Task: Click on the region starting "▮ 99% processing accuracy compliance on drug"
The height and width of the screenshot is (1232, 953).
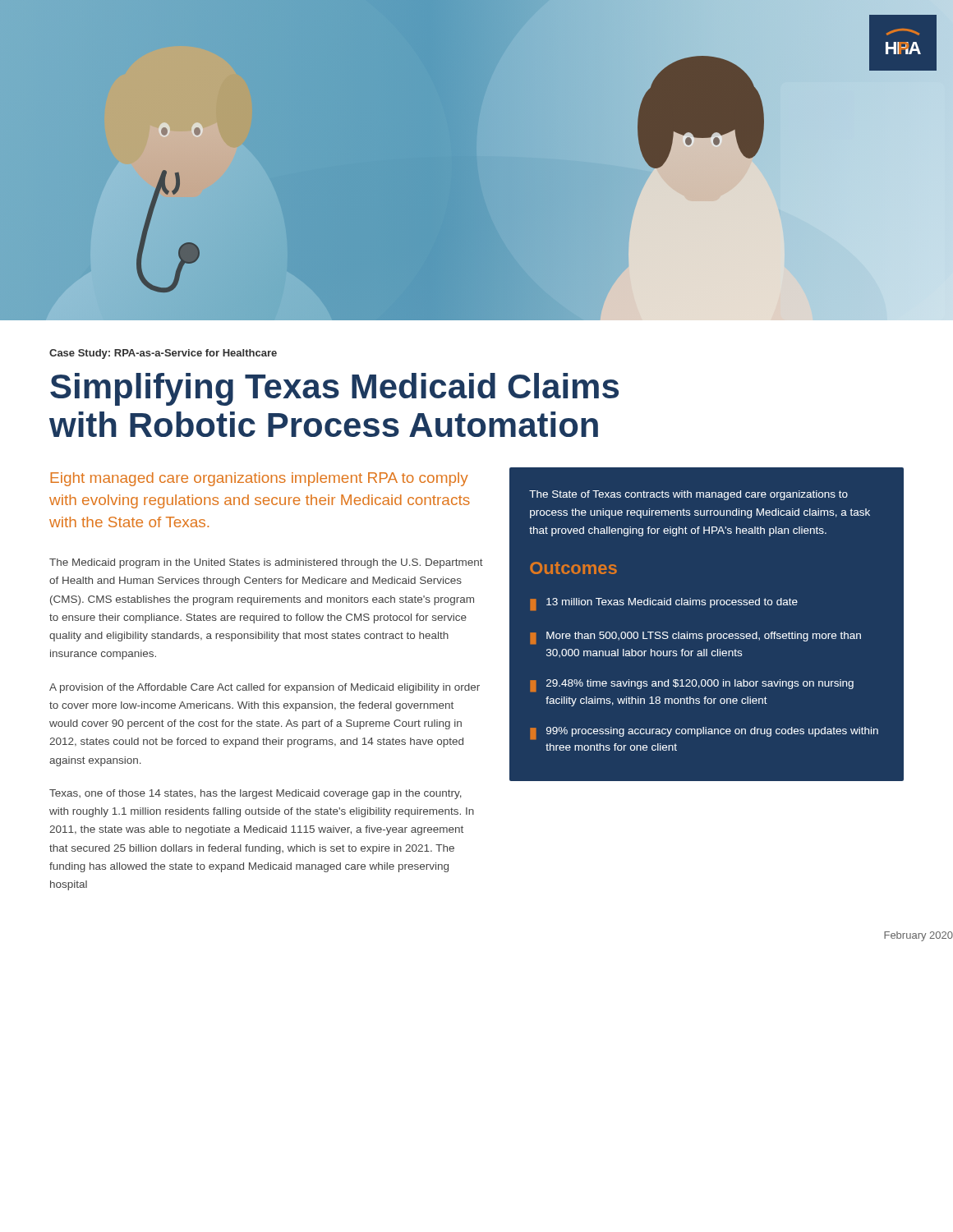Action: [707, 740]
